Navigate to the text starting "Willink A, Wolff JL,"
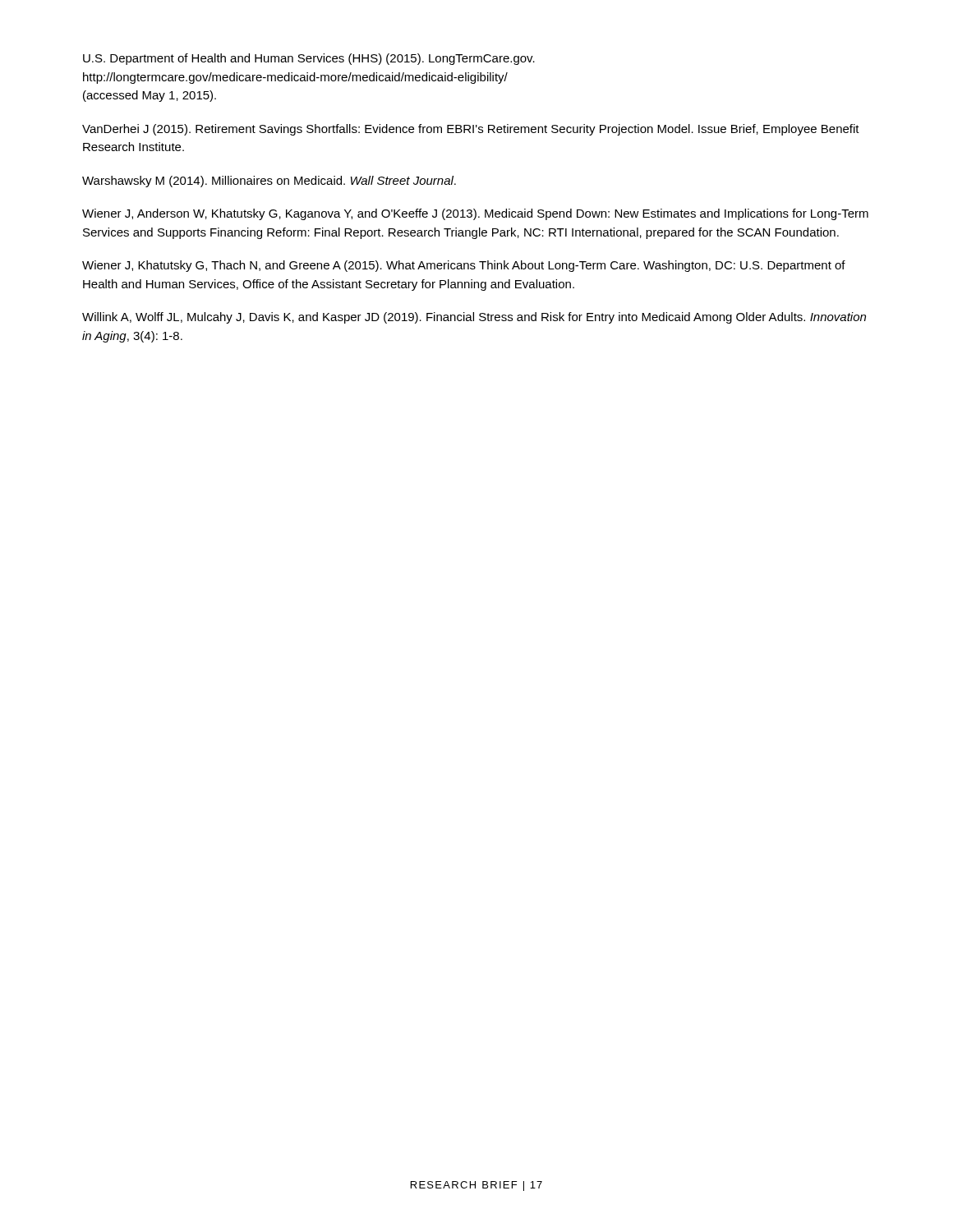Image resolution: width=953 pixels, height=1232 pixels. 474,326
